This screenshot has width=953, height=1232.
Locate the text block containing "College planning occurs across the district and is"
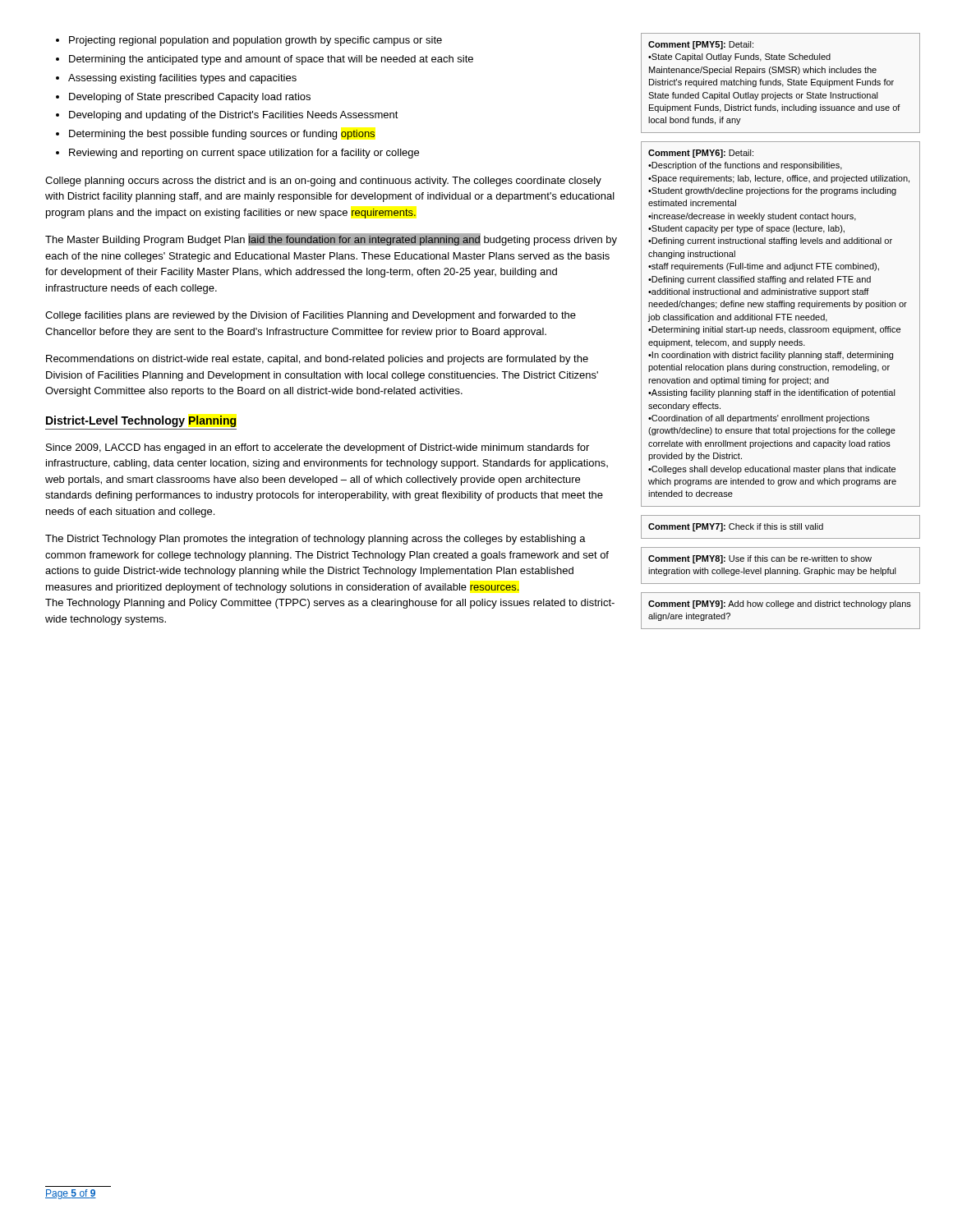[330, 196]
